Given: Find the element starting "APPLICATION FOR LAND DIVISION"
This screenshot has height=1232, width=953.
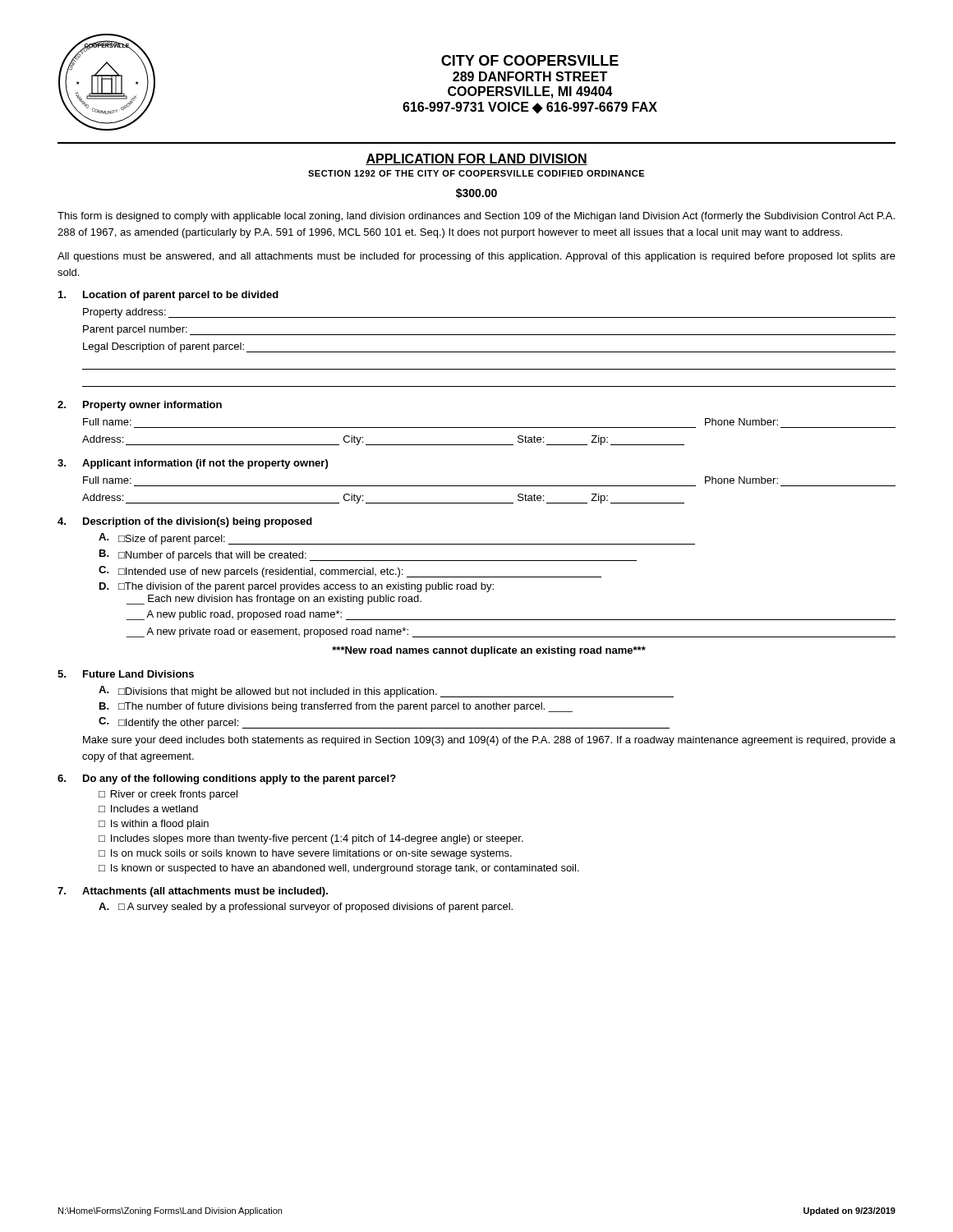Looking at the screenshot, I should click(476, 159).
